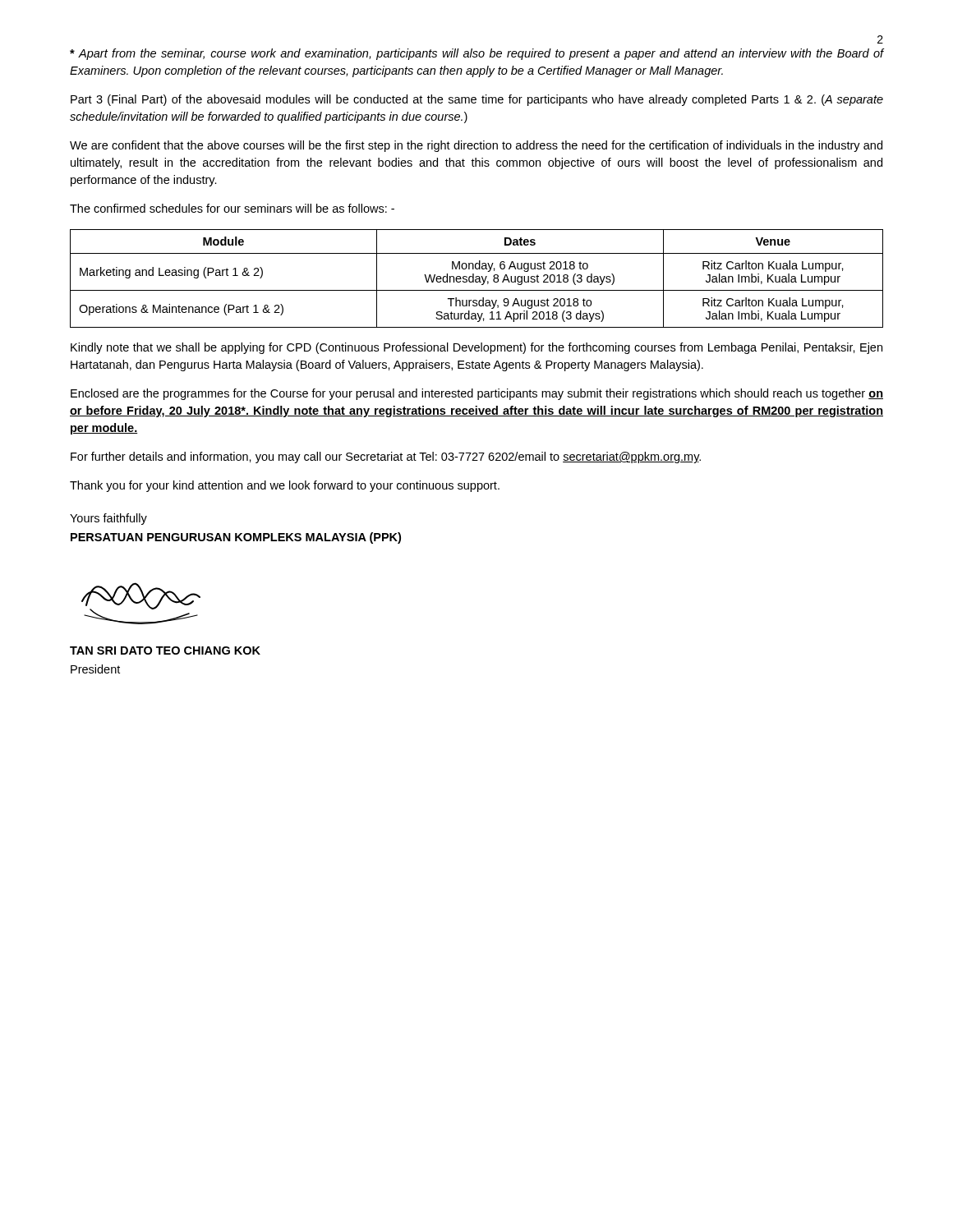Click on the element starting "Kindly note that we shall"
This screenshot has width=953, height=1232.
click(x=476, y=356)
